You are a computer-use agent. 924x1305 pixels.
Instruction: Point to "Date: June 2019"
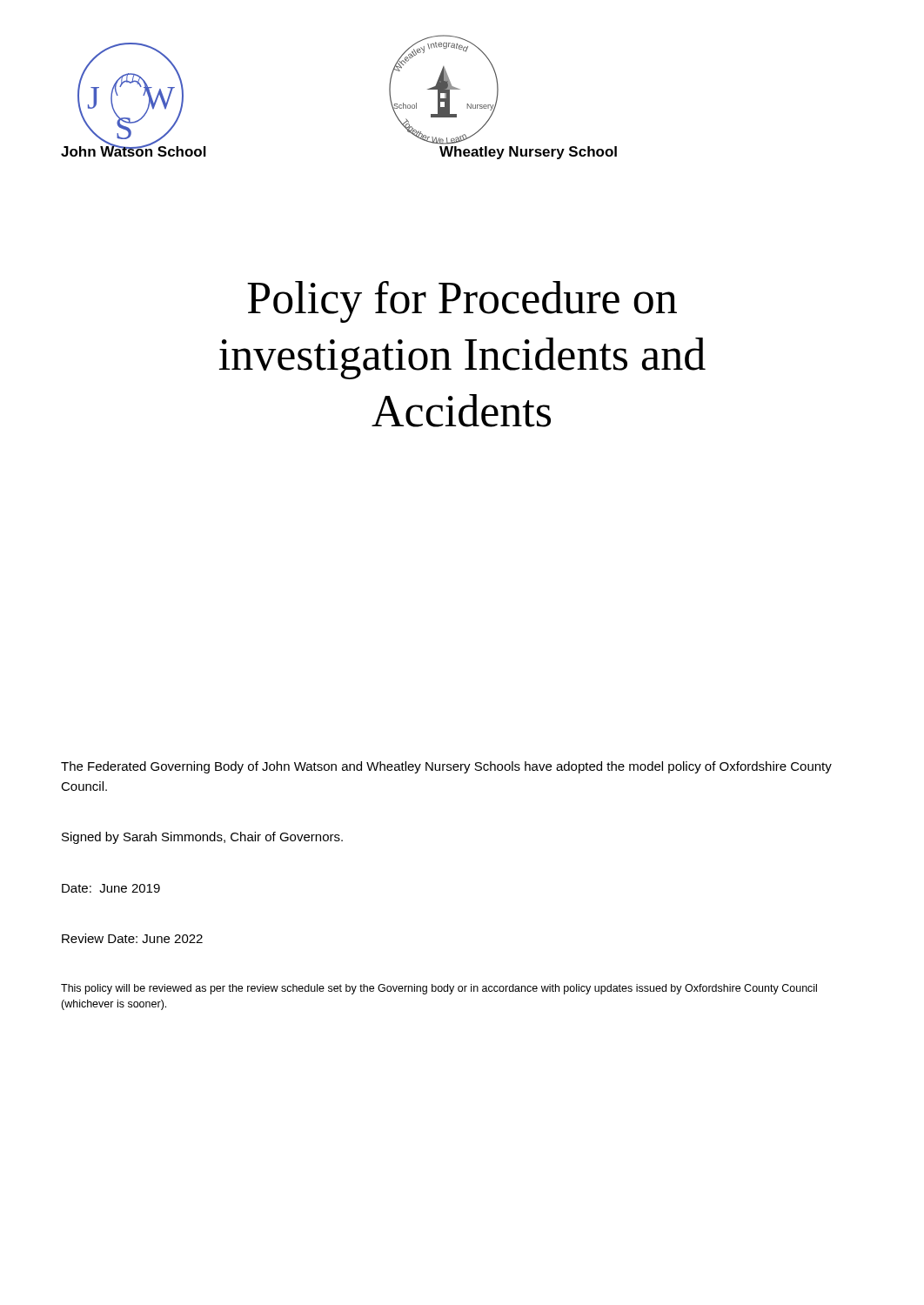111,887
